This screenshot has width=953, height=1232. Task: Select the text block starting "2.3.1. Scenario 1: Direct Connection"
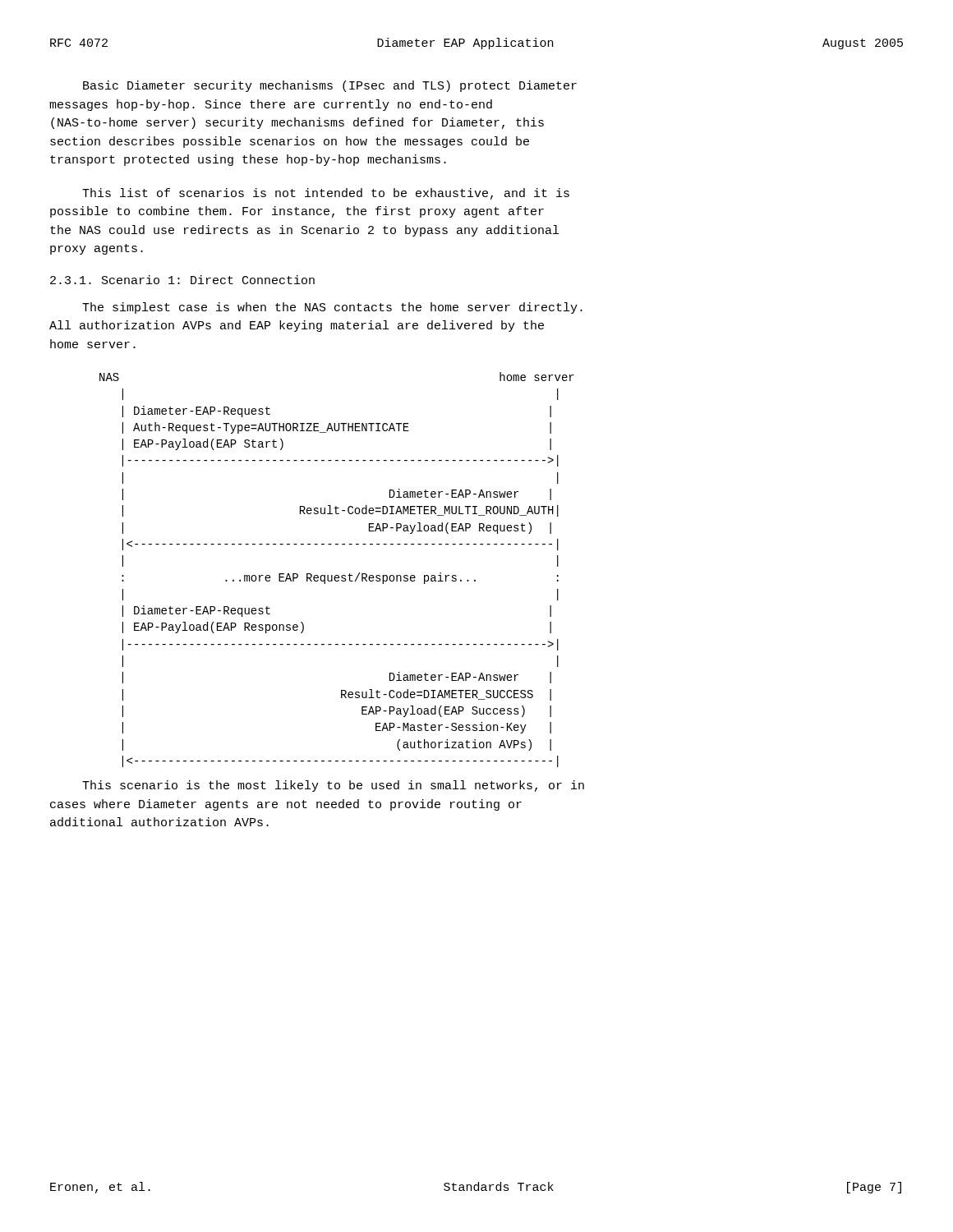[182, 281]
